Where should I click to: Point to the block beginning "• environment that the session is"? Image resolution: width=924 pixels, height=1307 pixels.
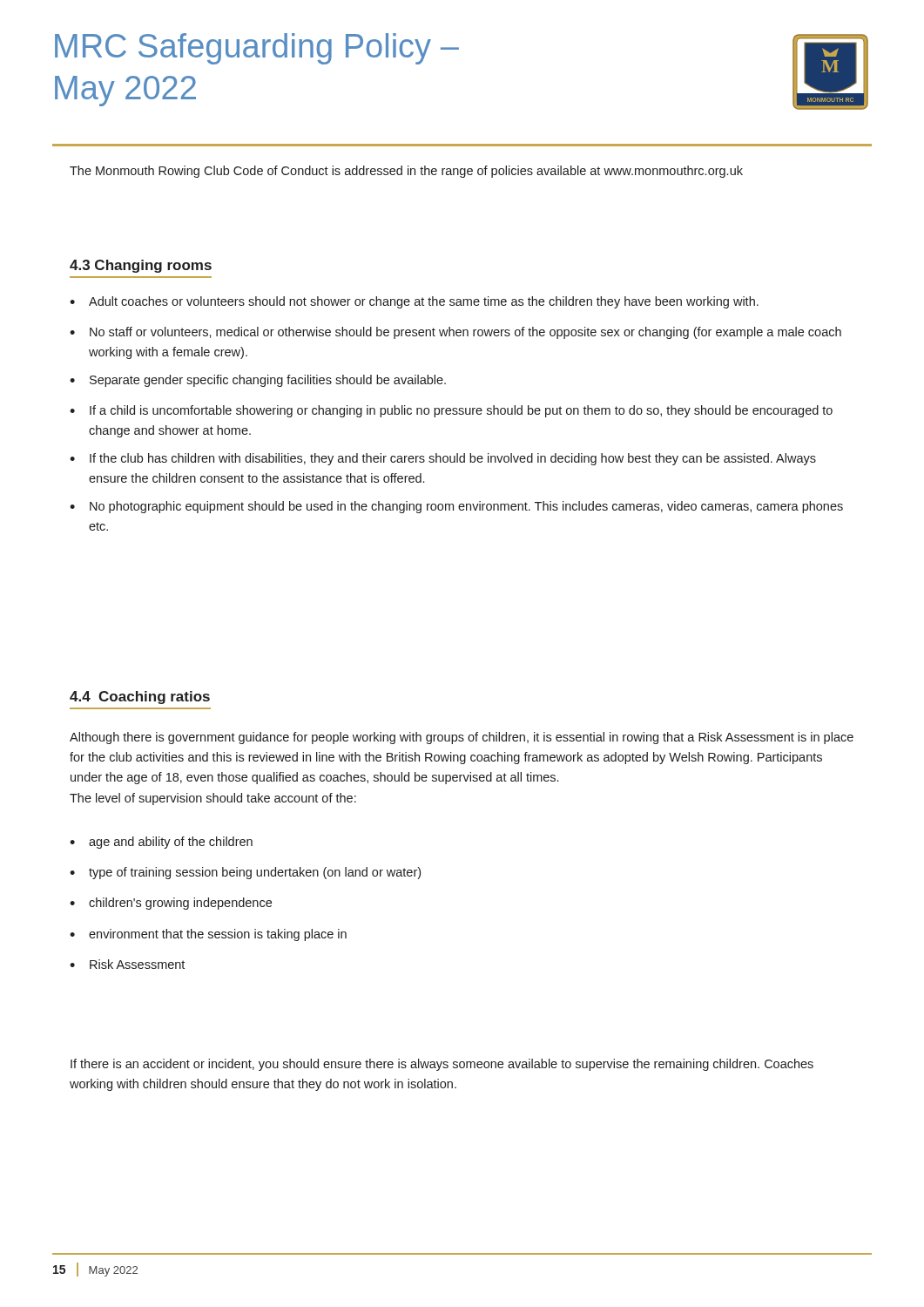click(x=208, y=935)
